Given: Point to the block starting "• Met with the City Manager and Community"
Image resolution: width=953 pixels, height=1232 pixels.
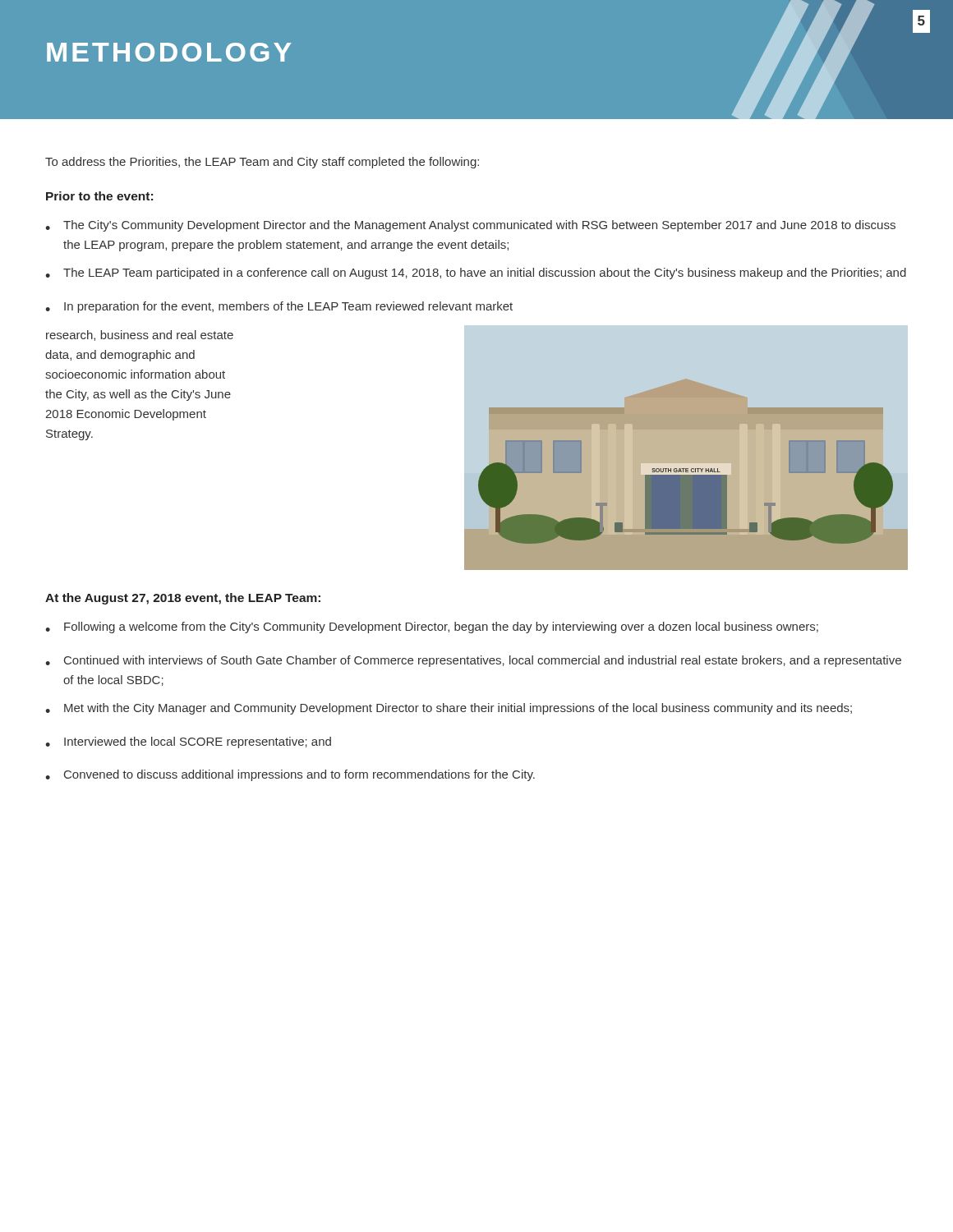Looking at the screenshot, I should pyautogui.click(x=476, y=711).
